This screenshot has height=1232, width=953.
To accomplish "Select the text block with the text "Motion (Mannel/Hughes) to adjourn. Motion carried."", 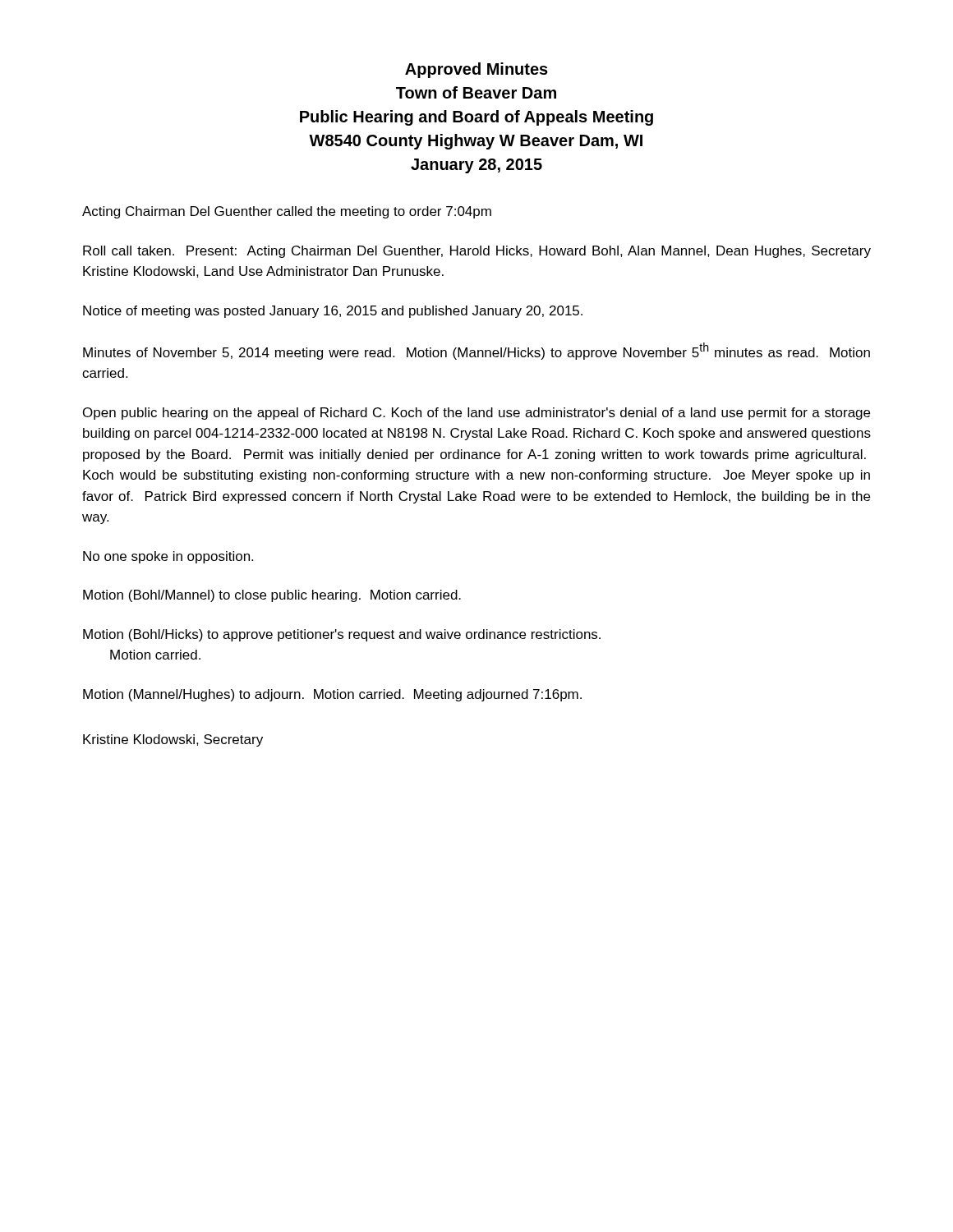I will (333, 694).
